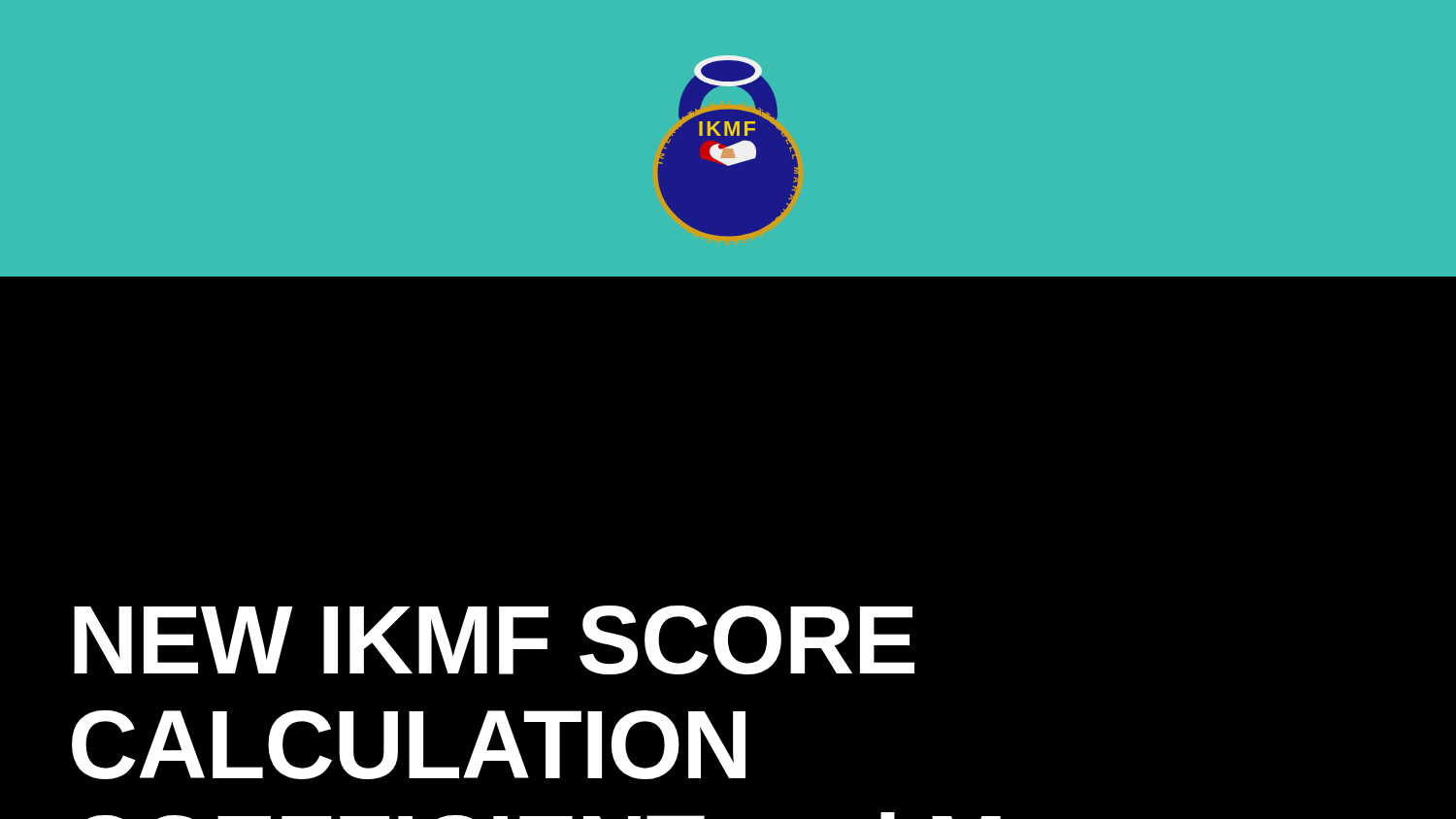The width and height of the screenshot is (1456, 819).
Task: Select the logo
Action: point(728,138)
